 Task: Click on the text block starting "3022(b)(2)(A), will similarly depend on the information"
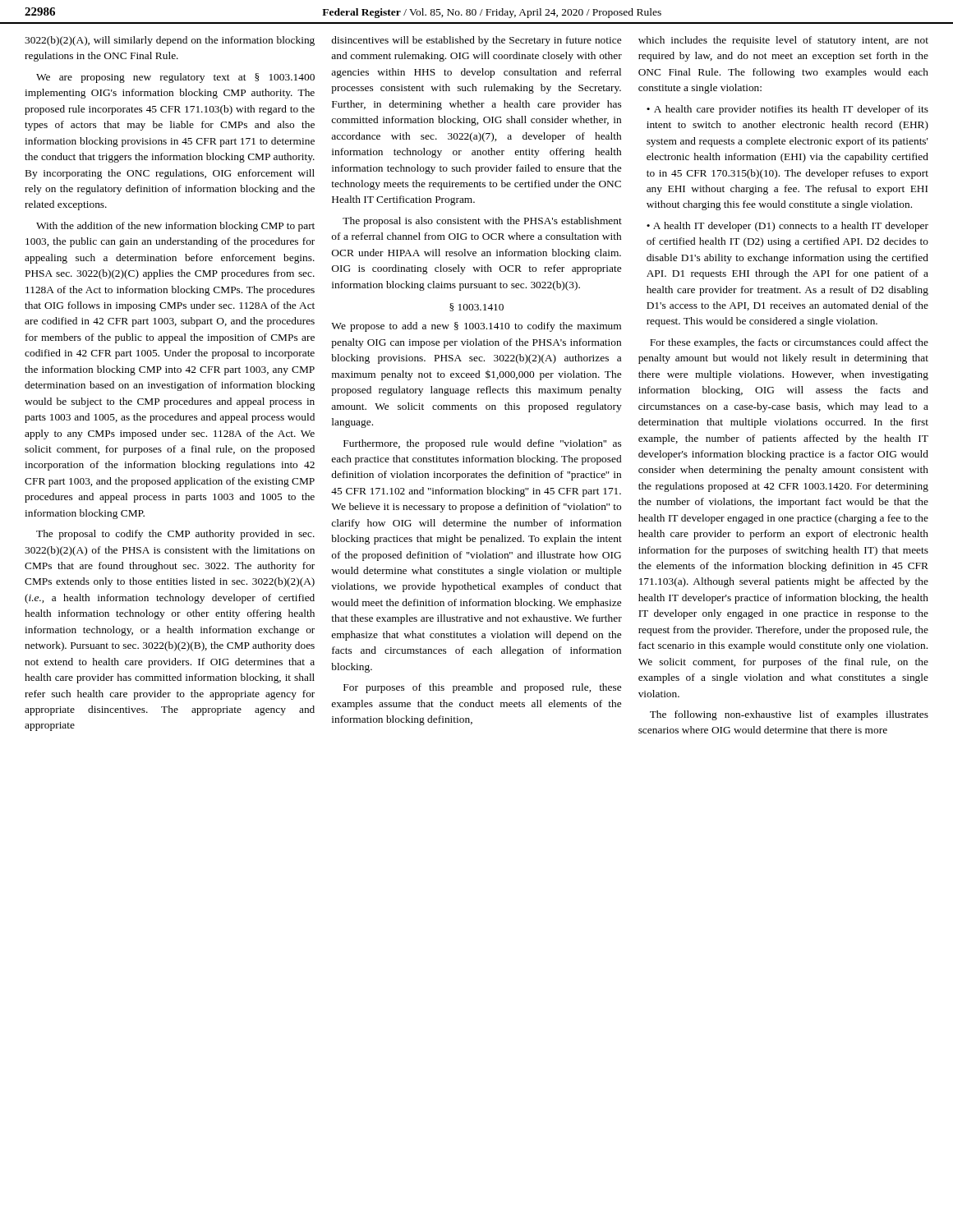(x=170, y=383)
